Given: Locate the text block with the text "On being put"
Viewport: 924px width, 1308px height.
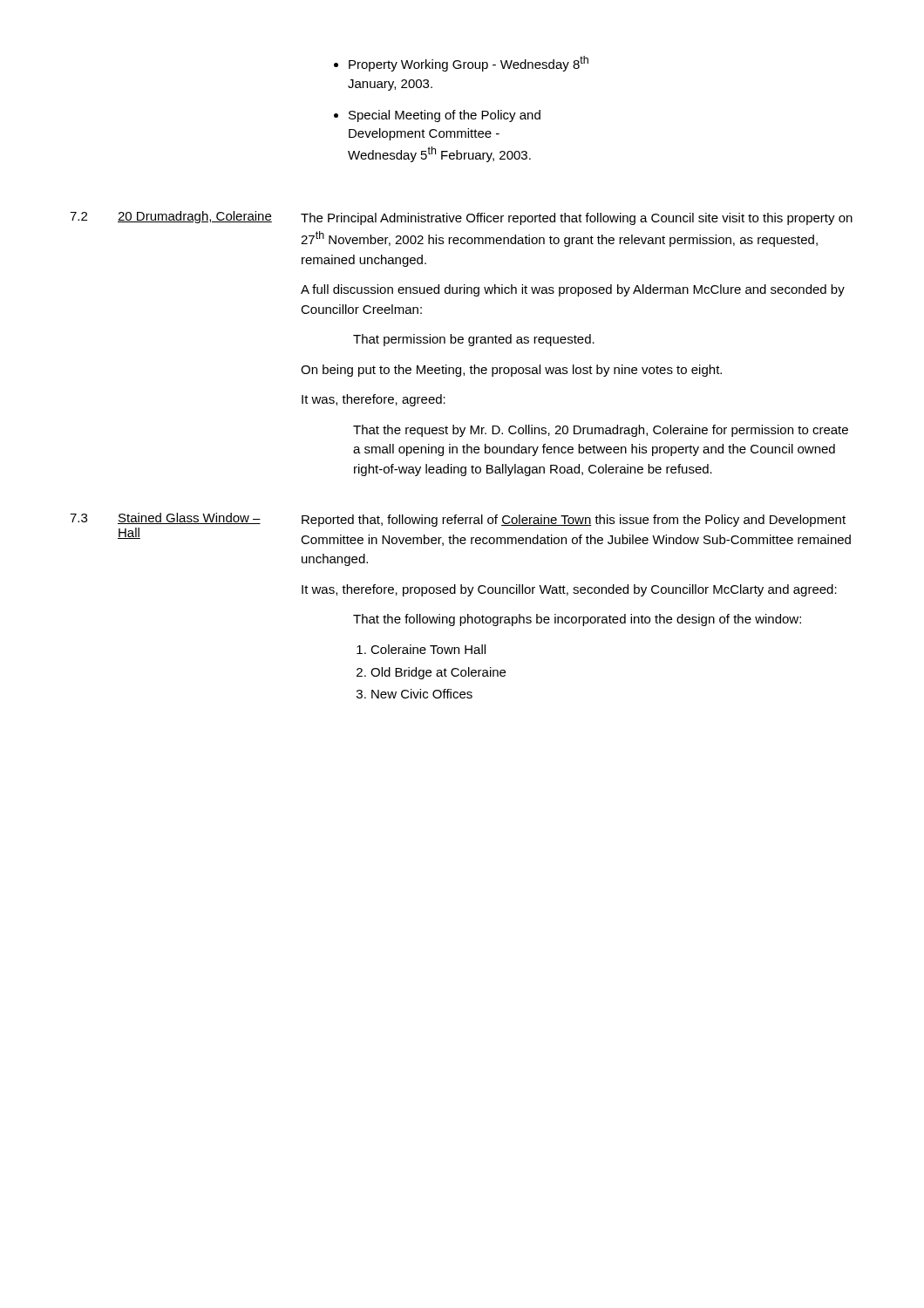Looking at the screenshot, I should 512,369.
